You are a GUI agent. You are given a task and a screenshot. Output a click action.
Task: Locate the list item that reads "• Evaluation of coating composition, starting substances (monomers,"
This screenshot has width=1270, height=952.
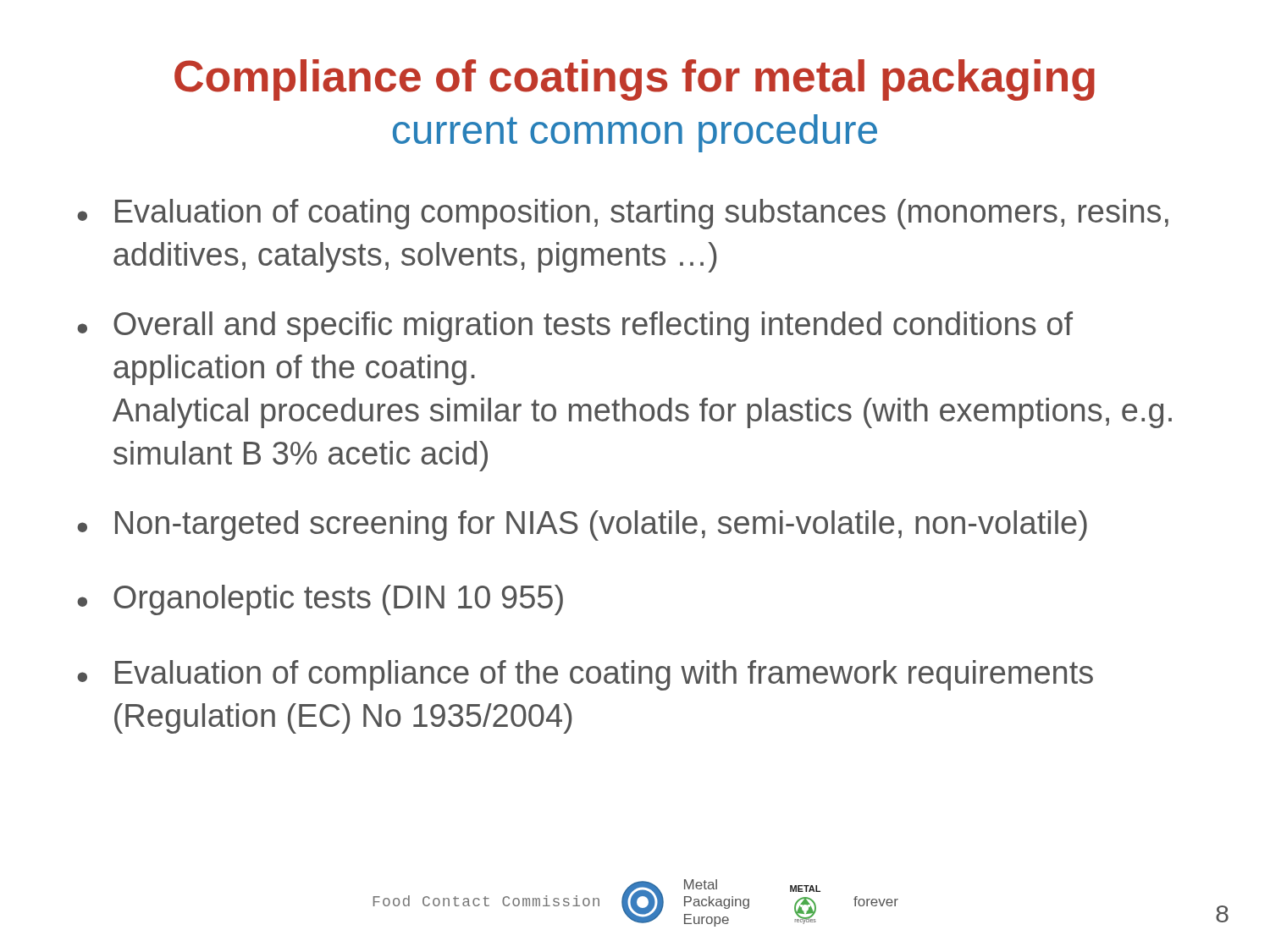(x=635, y=234)
